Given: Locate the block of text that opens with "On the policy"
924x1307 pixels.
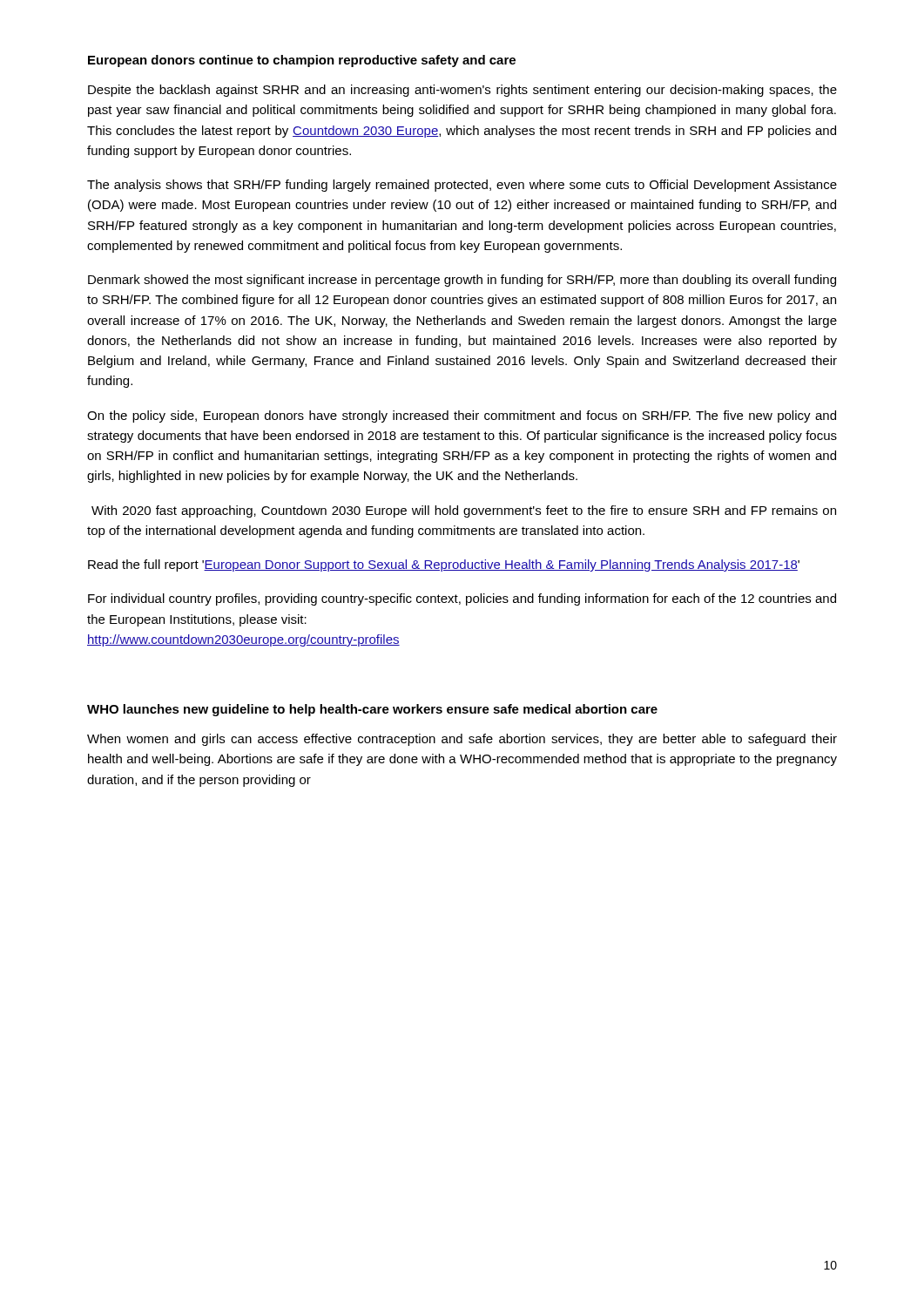Looking at the screenshot, I should [462, 445].
